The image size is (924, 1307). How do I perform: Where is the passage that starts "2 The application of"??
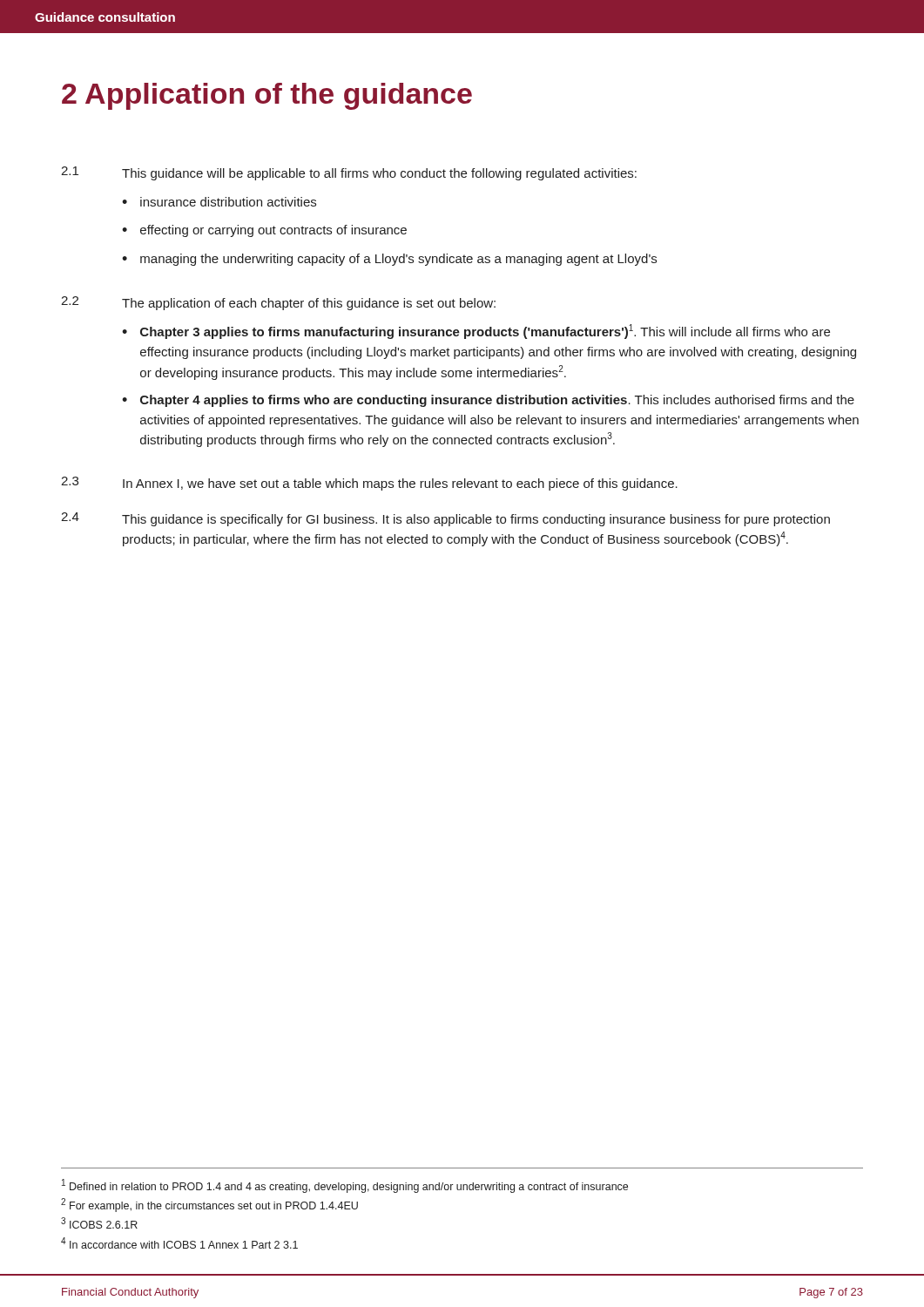[x=462, y=375]
